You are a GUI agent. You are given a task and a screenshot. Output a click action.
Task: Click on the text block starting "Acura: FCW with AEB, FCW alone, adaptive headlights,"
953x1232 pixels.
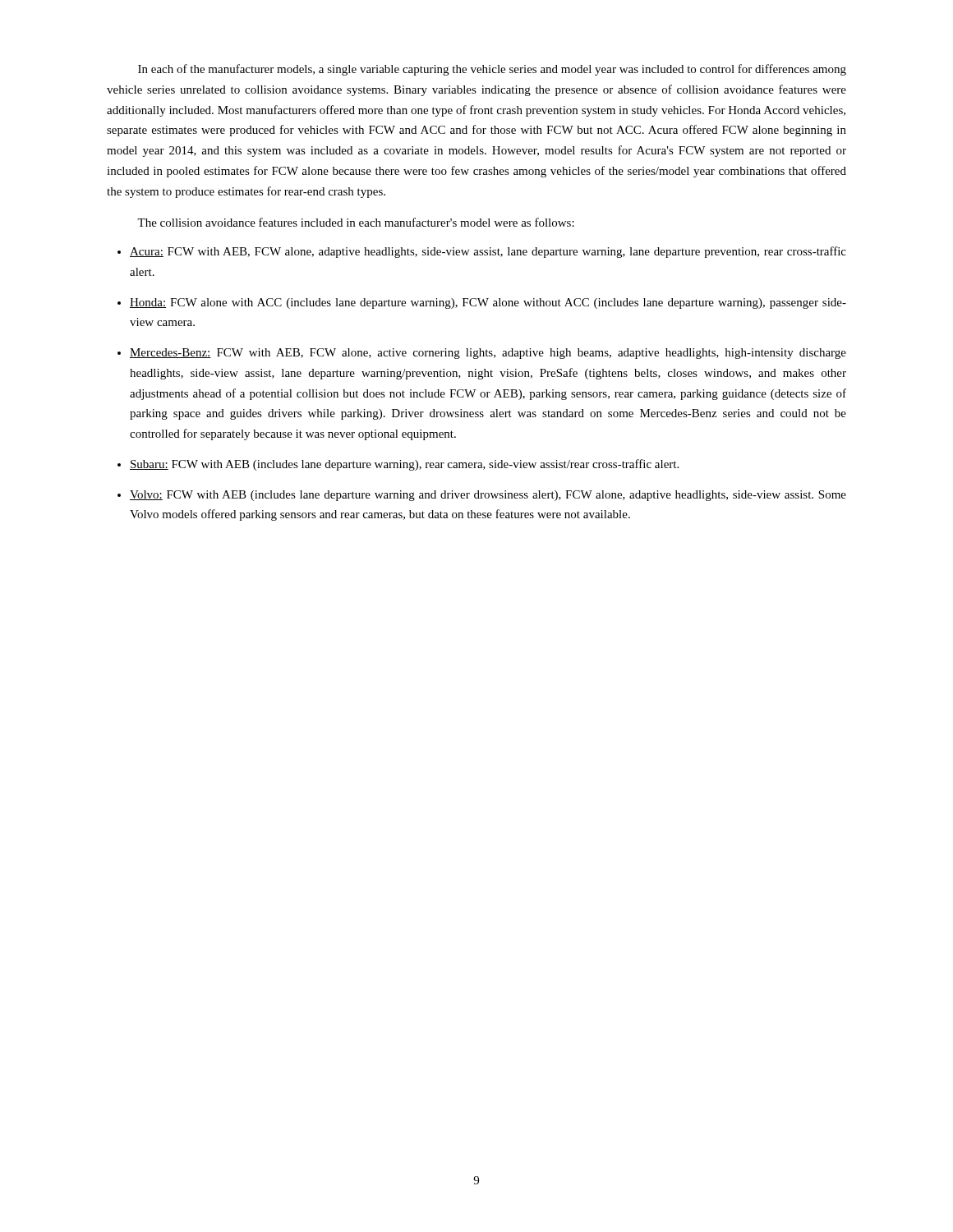[488, 261]
